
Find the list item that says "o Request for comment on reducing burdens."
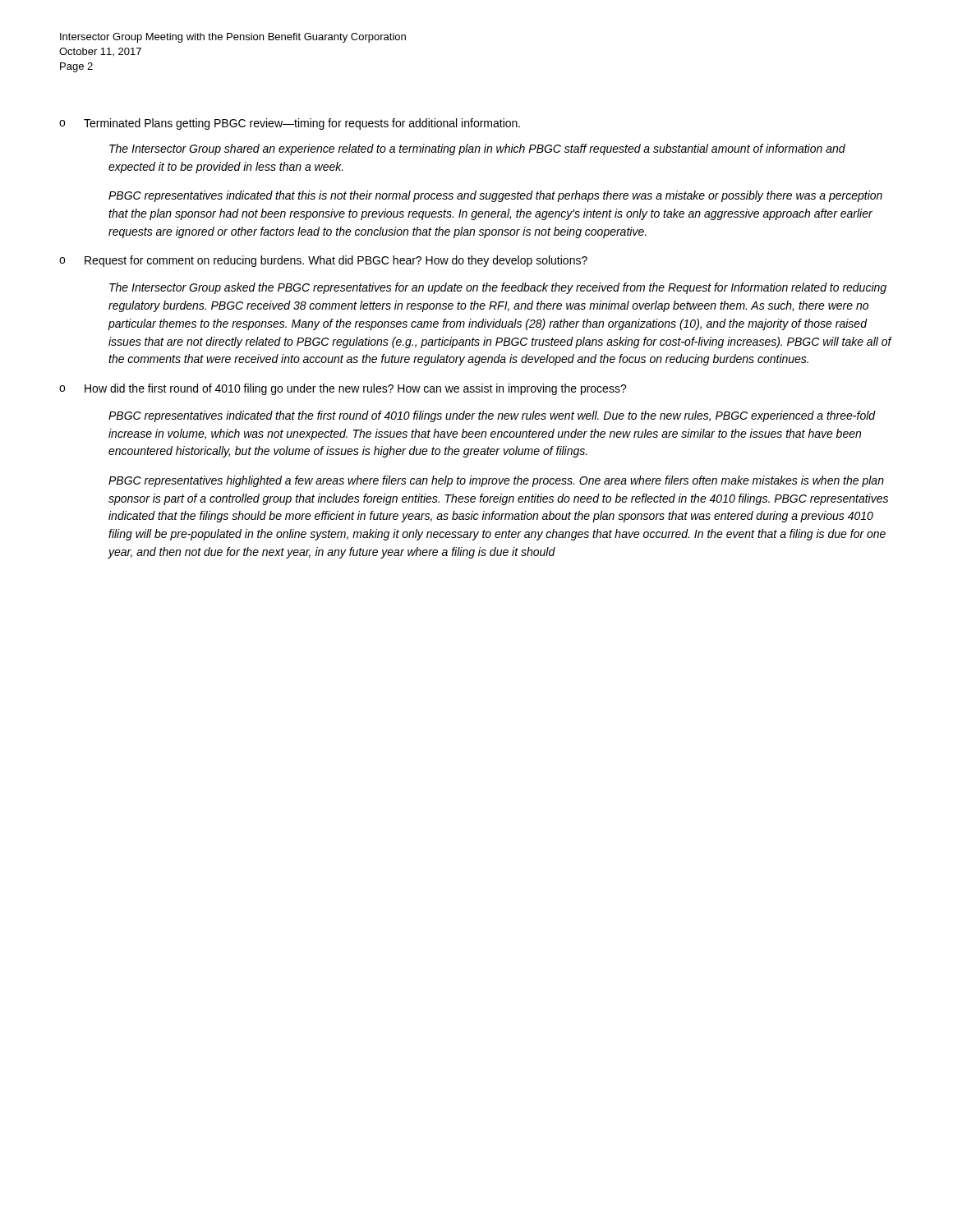click(x=476, y=261)
